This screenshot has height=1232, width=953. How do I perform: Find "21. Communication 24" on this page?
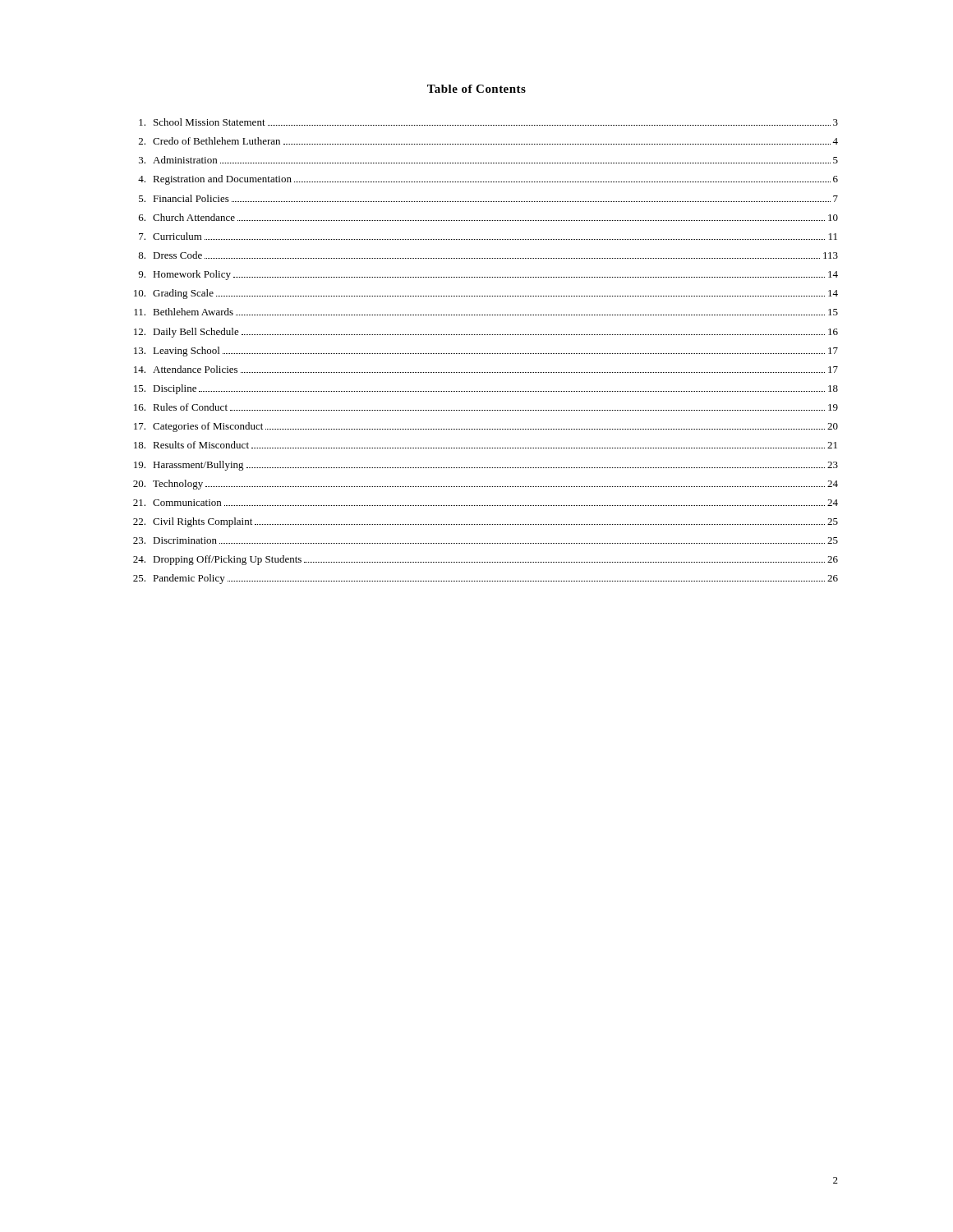click(x=476, y=503)
